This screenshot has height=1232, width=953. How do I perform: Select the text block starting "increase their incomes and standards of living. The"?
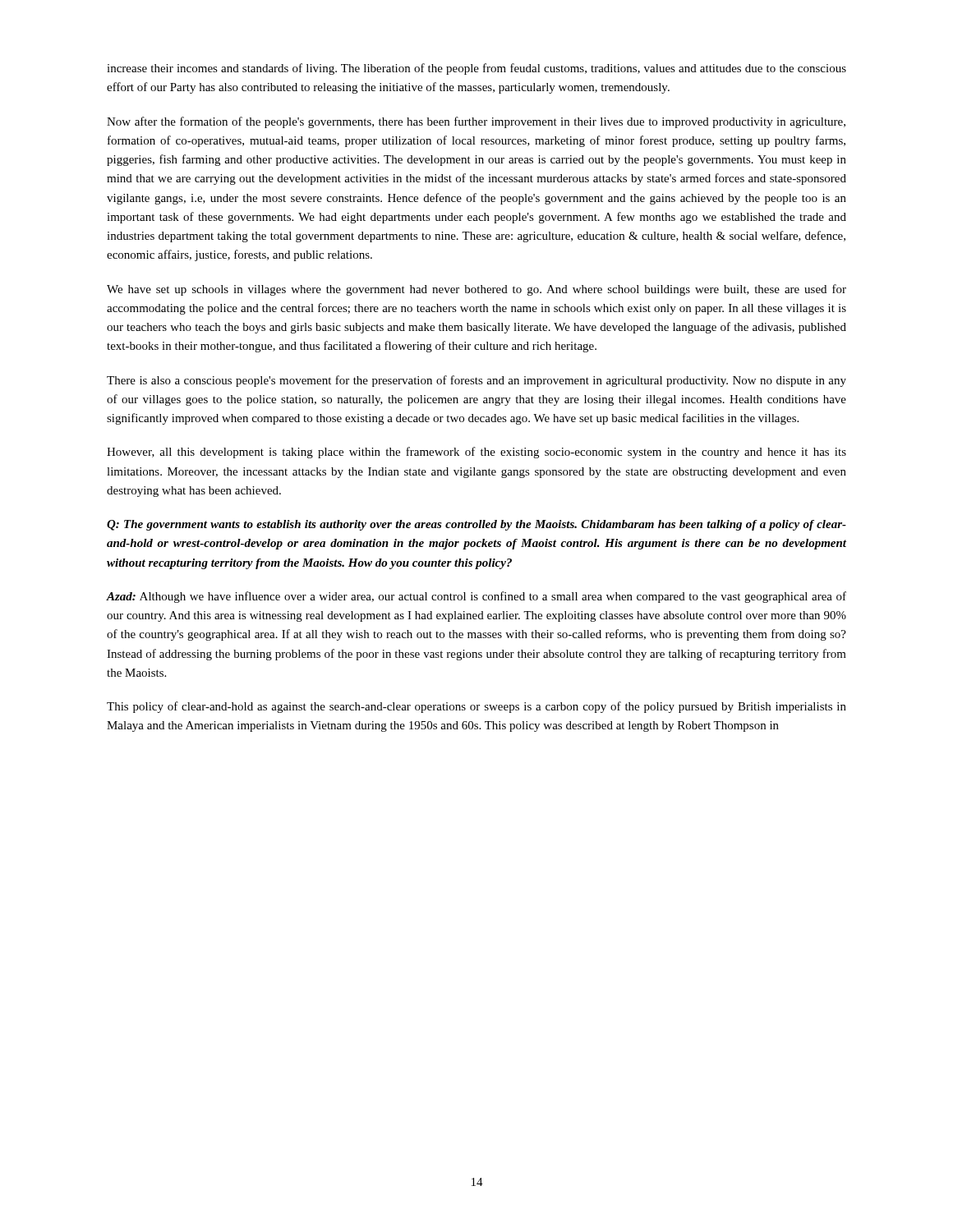pos(476,78)
